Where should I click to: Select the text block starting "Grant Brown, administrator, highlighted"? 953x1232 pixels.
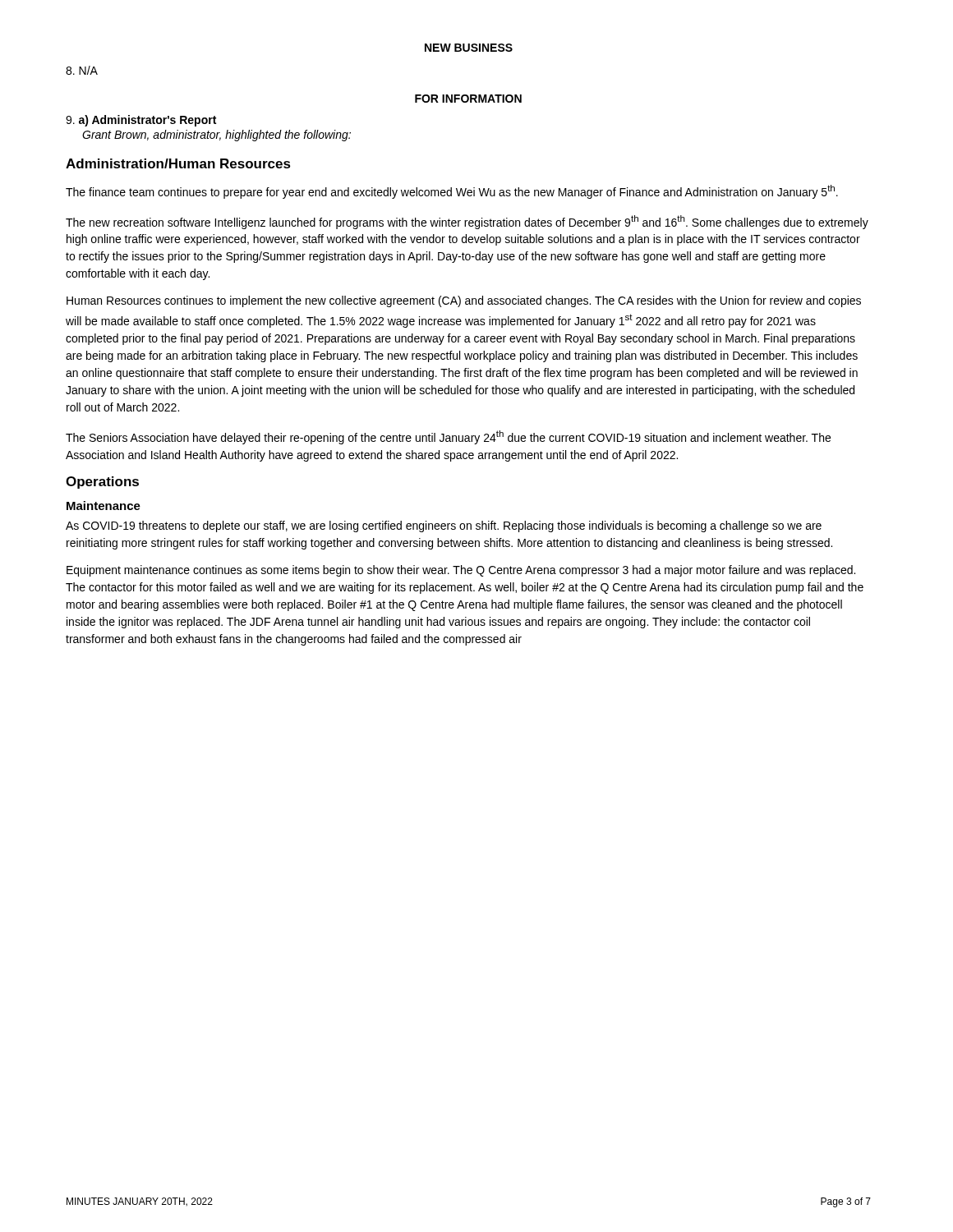tap(217, 135)
